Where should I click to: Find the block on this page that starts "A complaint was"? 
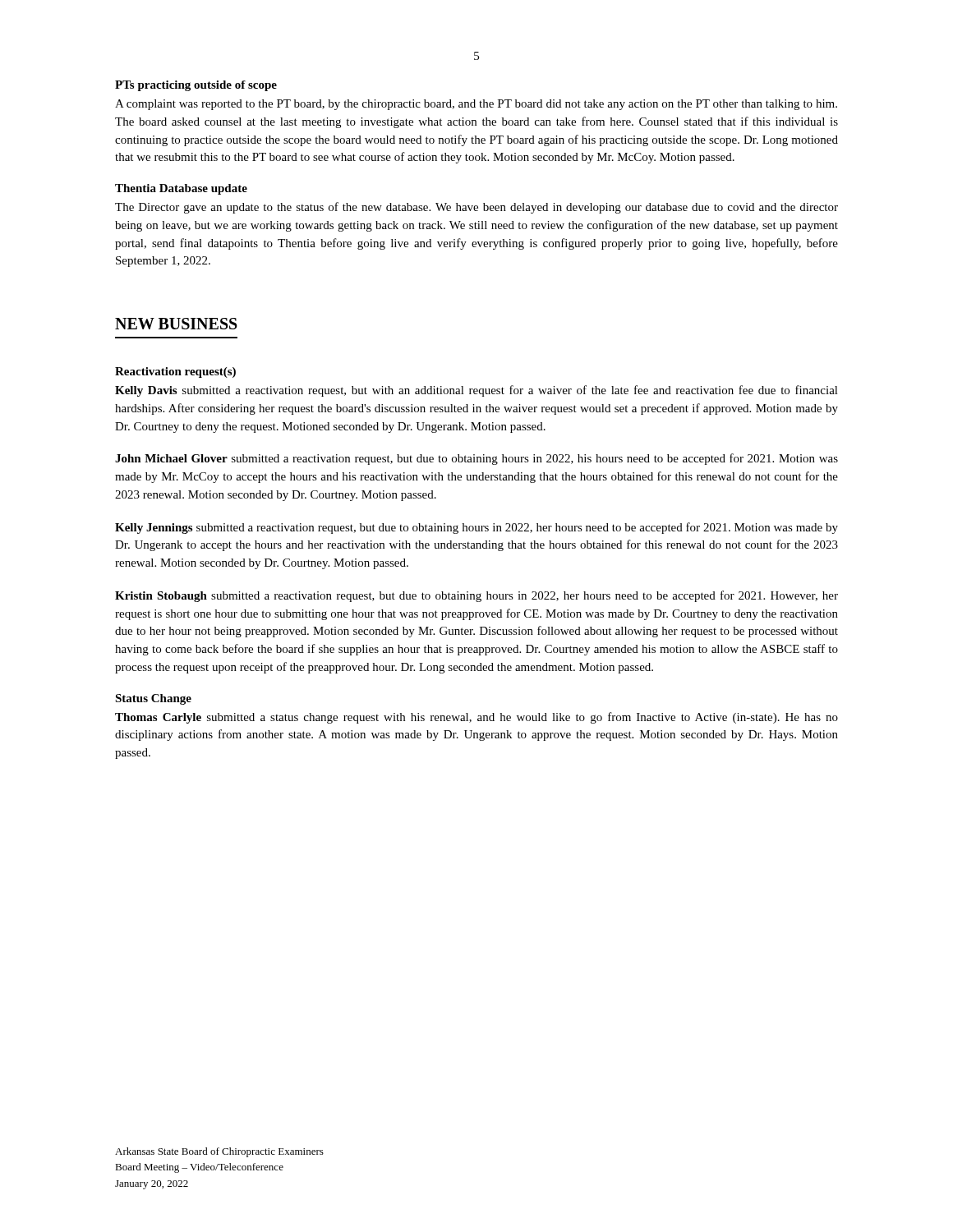[476, 130]
